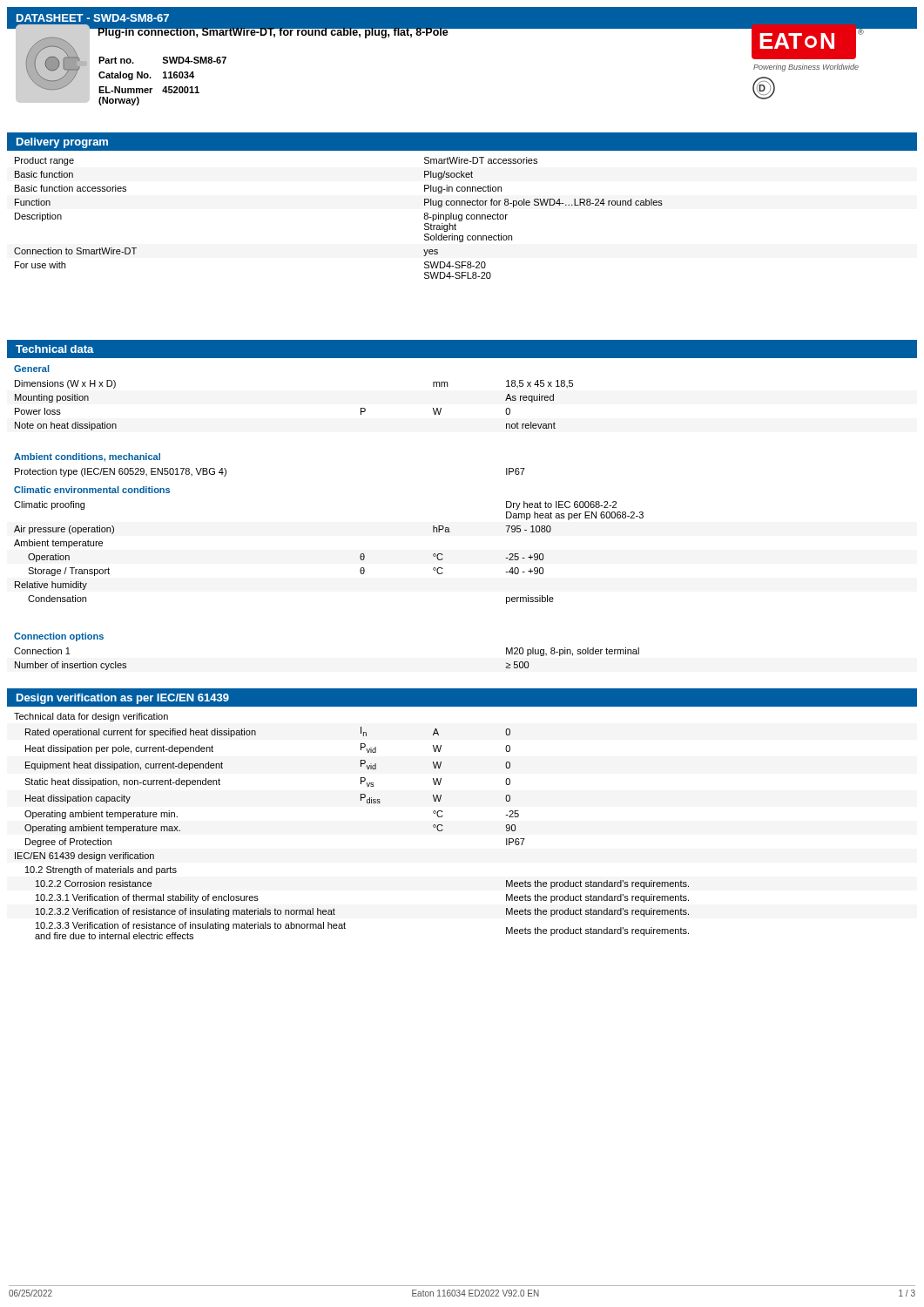Find the text block starting "Delivery program"

coord(62,142)
